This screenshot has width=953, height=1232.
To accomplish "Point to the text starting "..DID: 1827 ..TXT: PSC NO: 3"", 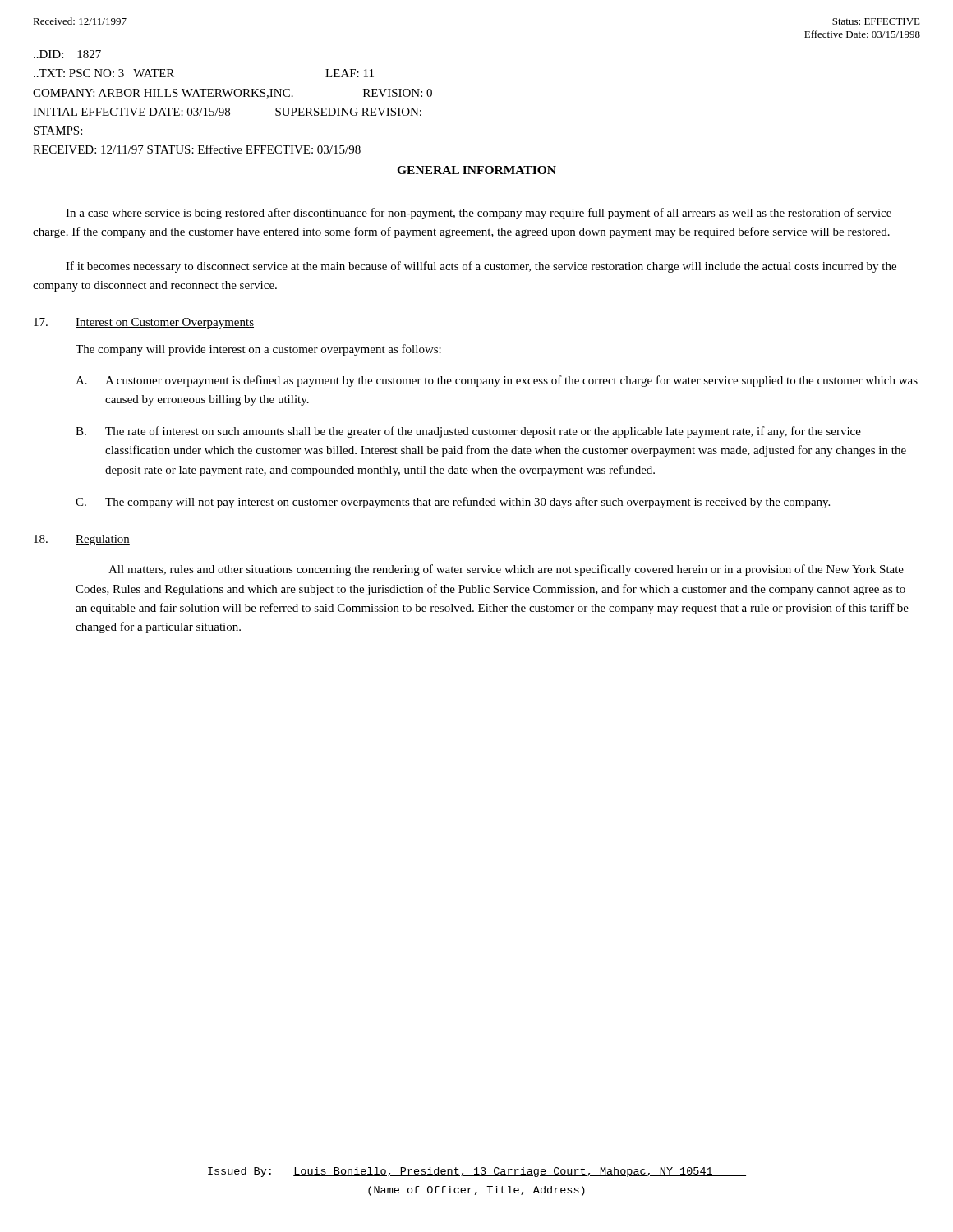I will 233,102.
